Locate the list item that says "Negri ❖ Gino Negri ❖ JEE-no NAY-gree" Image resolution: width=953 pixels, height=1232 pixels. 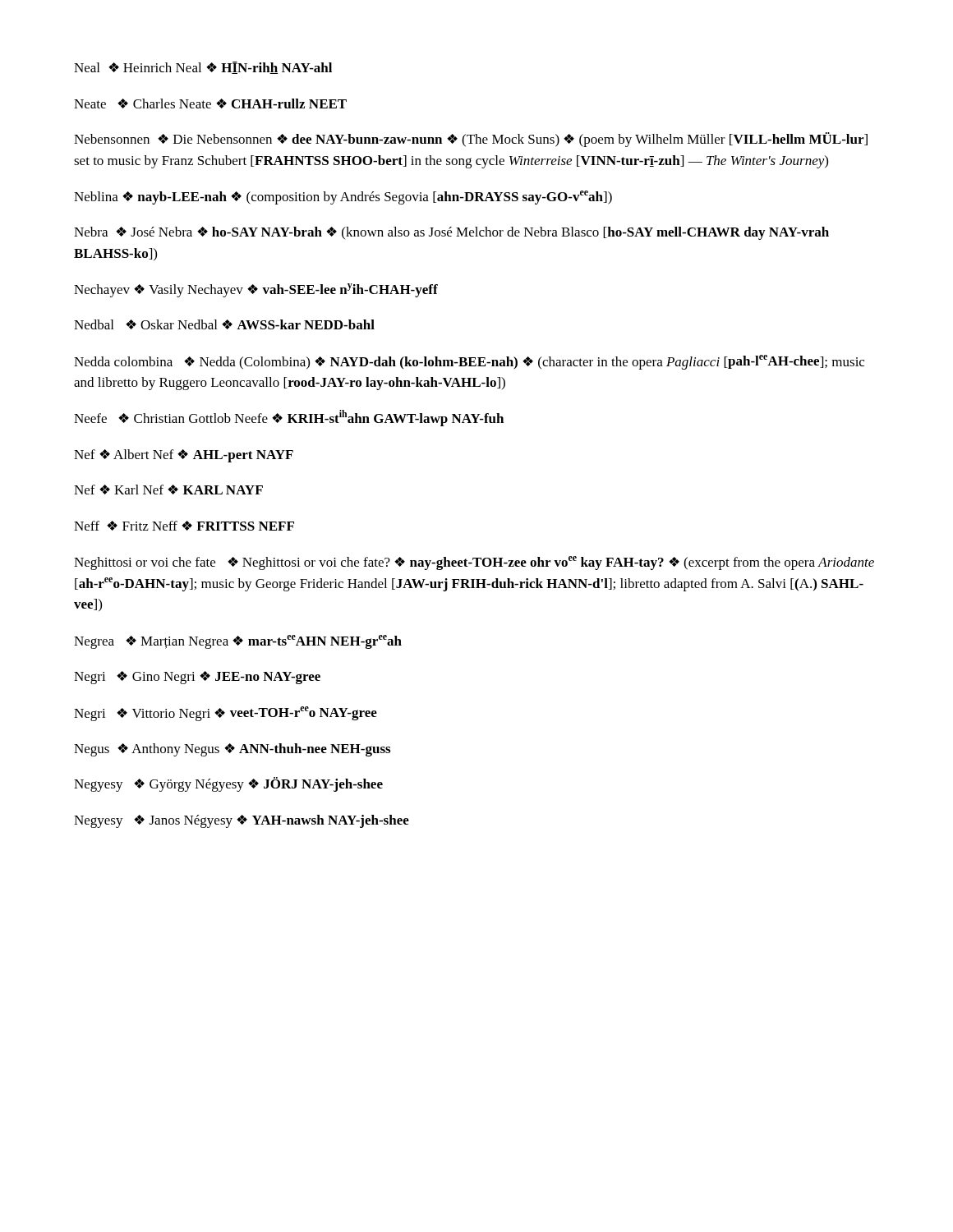197,676
